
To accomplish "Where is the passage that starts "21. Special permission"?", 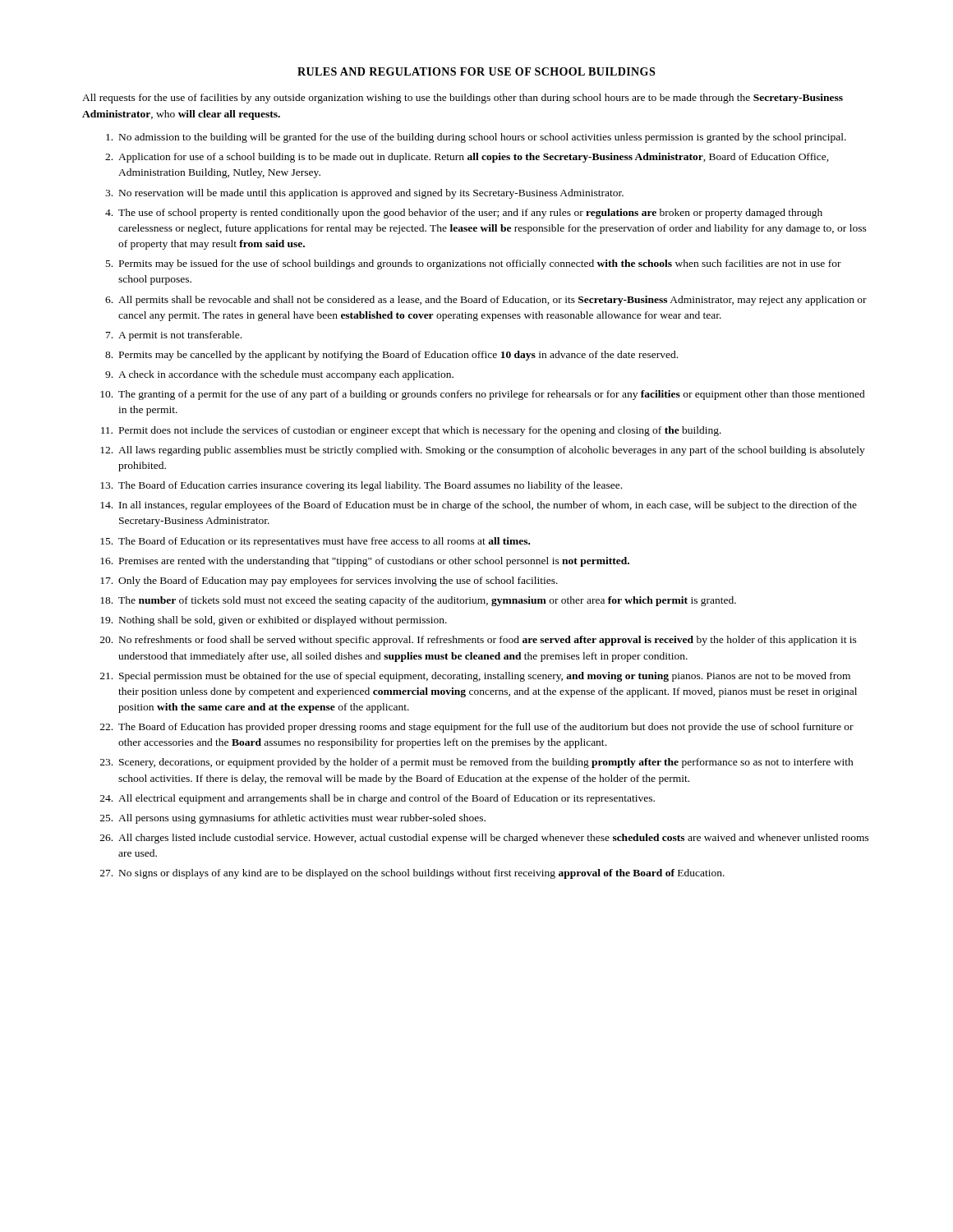I will pos(476,691).
